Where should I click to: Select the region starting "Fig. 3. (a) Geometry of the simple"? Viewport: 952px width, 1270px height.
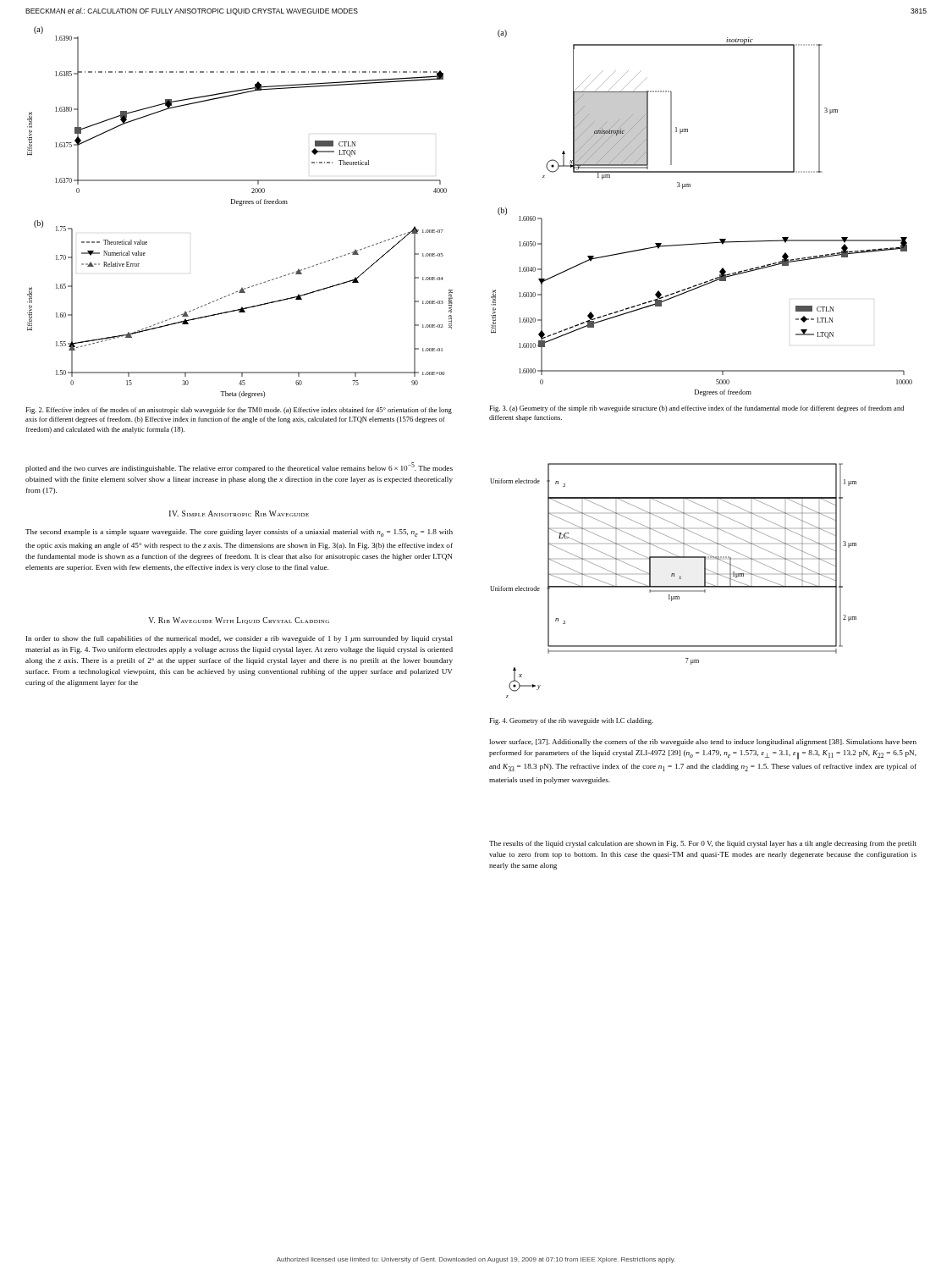697,413
